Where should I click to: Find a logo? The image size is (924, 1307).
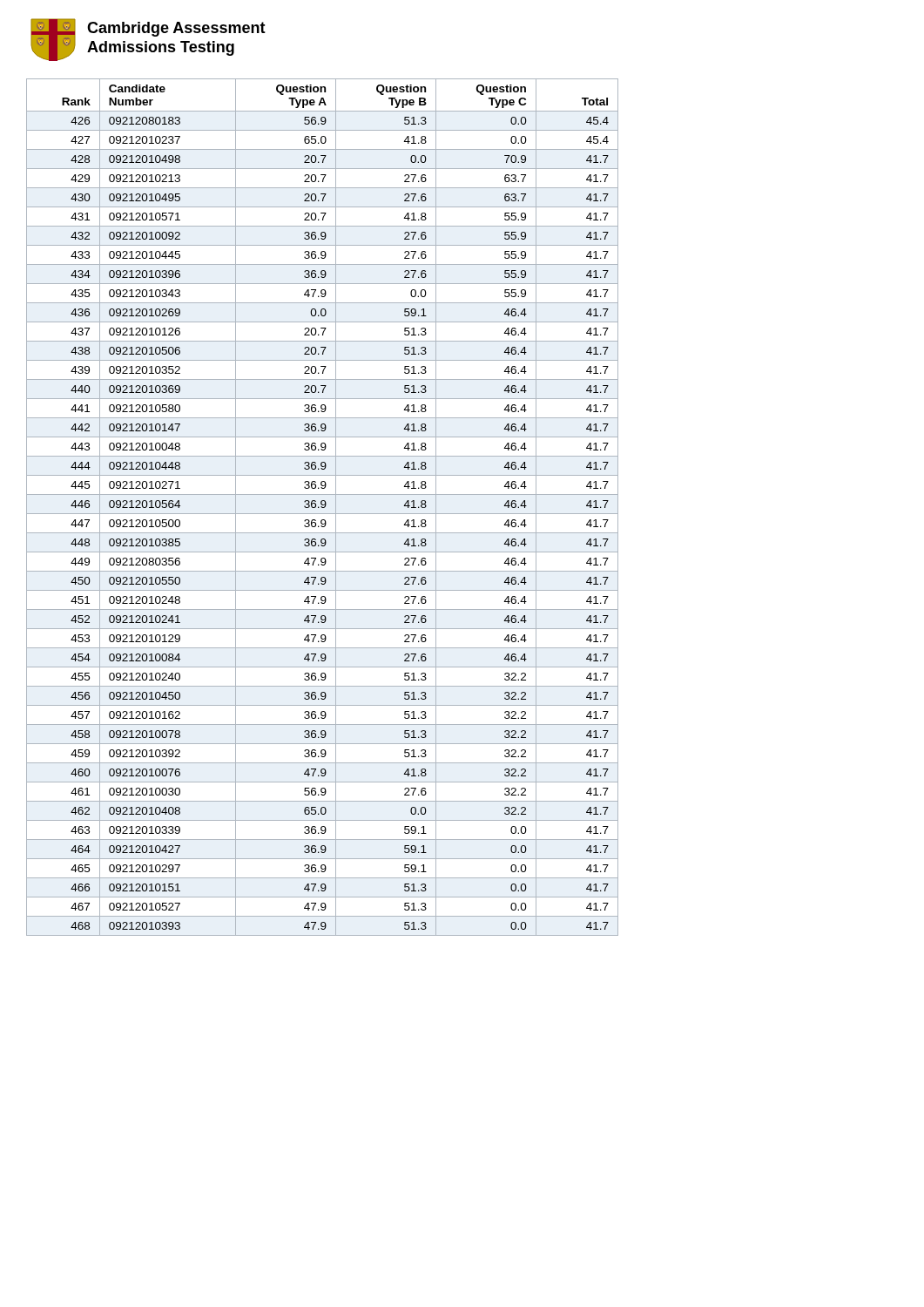(146, 38)
